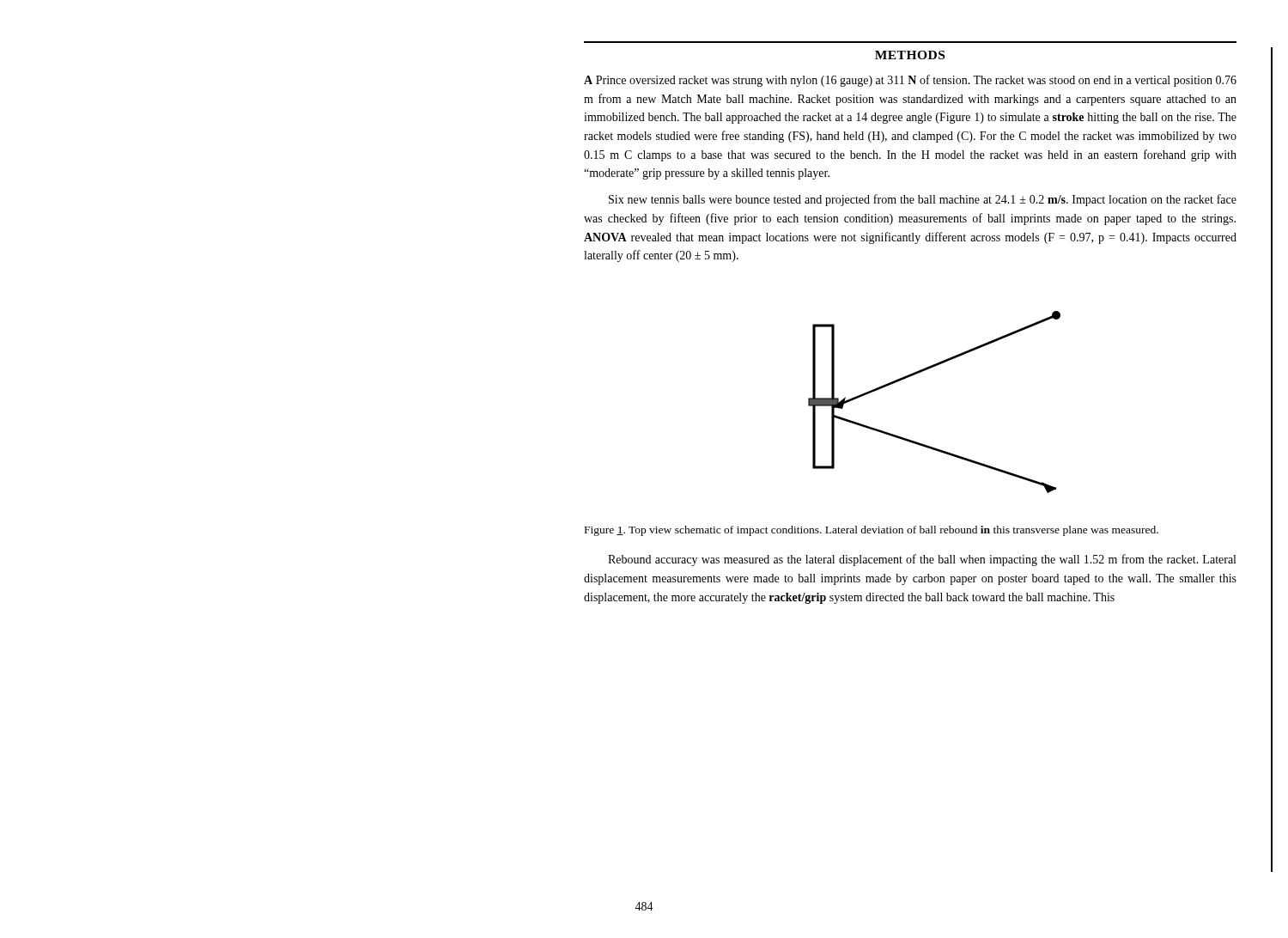Find the caption on this page that starts "Figure 1. Top view schematic"
1288x938 pixels.
tap(871, 529)
